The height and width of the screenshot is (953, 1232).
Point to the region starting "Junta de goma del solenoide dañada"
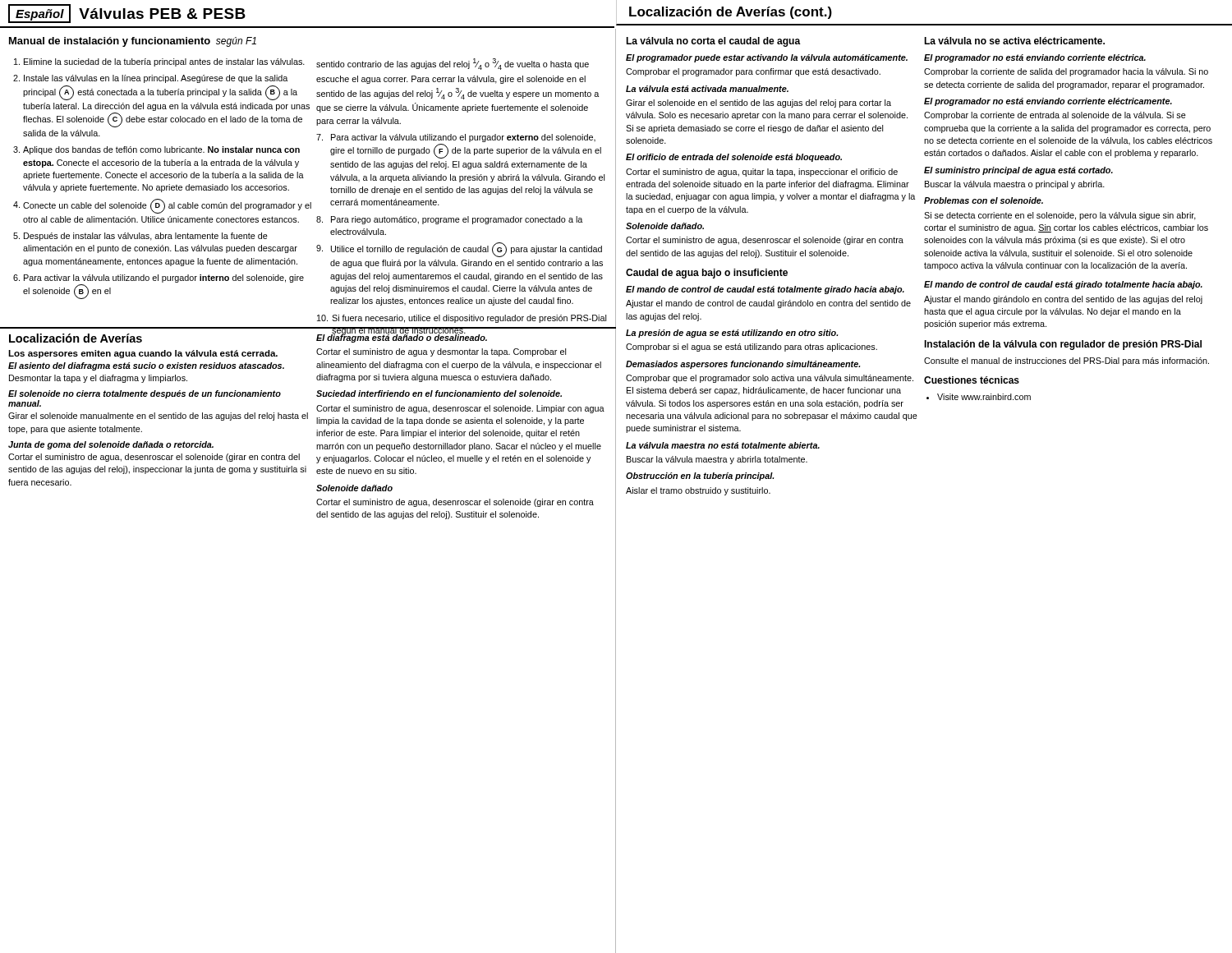point(111,444)
